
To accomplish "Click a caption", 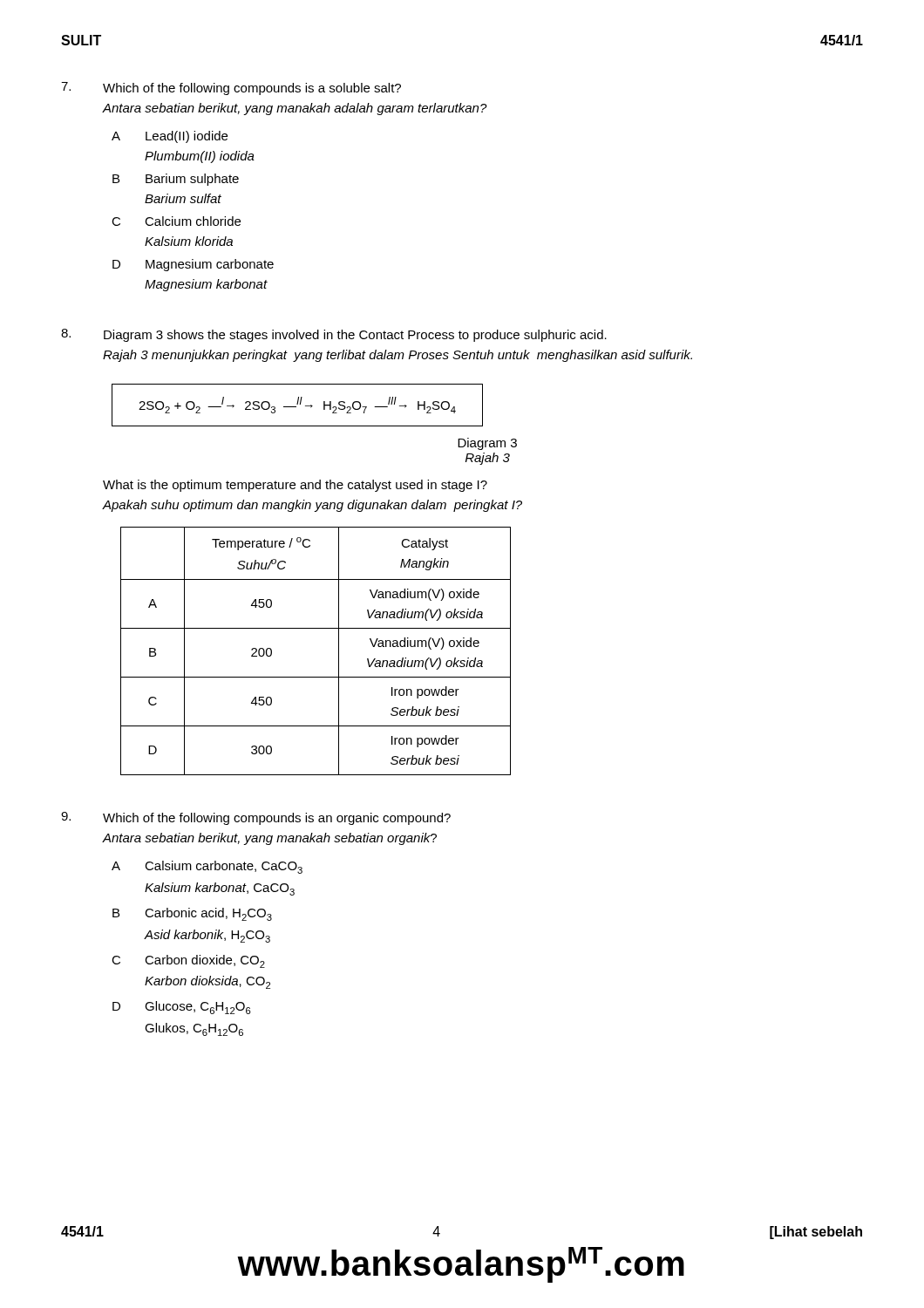I will 487,450.
